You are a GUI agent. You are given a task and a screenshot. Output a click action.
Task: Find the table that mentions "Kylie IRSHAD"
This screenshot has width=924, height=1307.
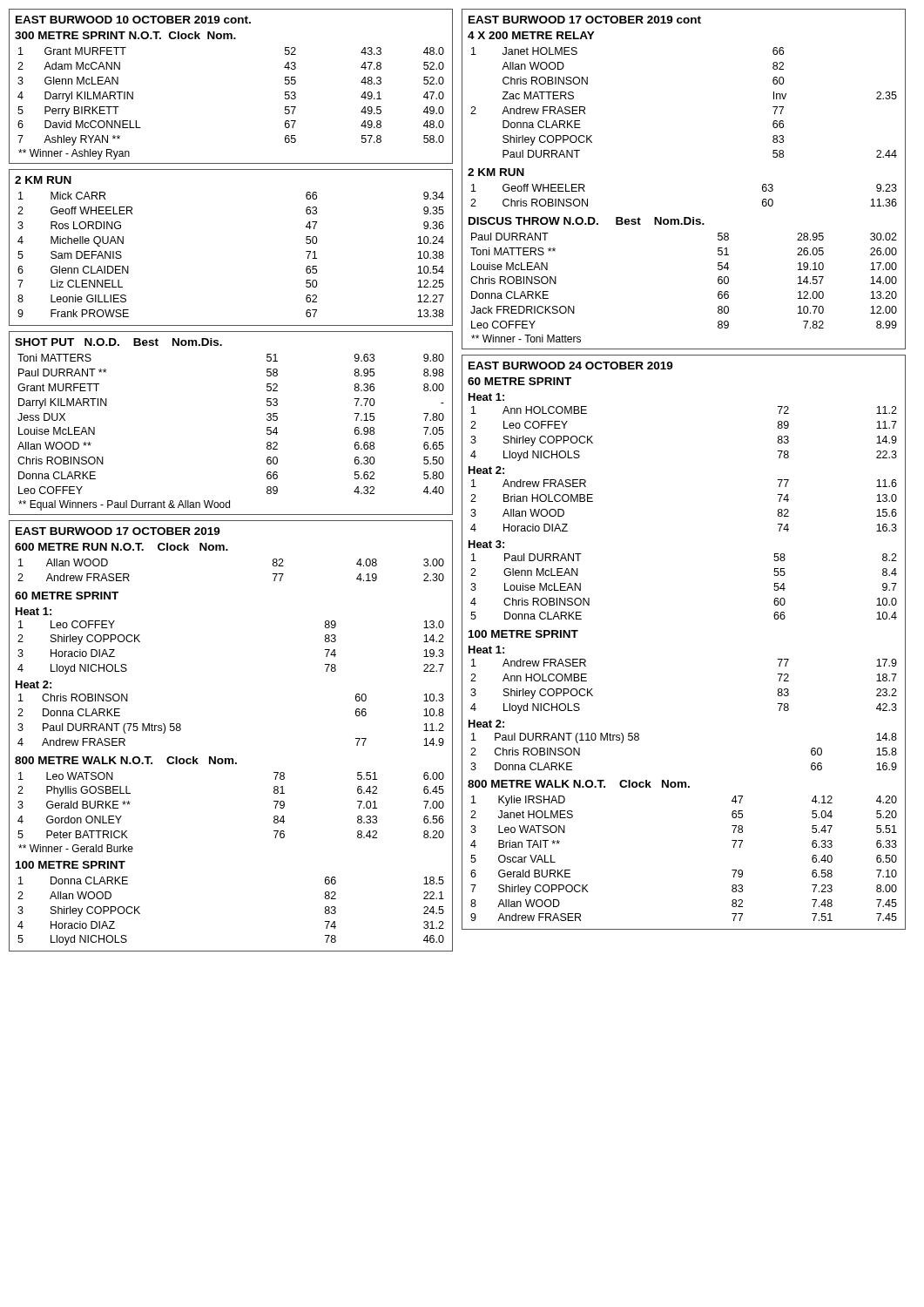pyautogui.click(x=684, y=859)
